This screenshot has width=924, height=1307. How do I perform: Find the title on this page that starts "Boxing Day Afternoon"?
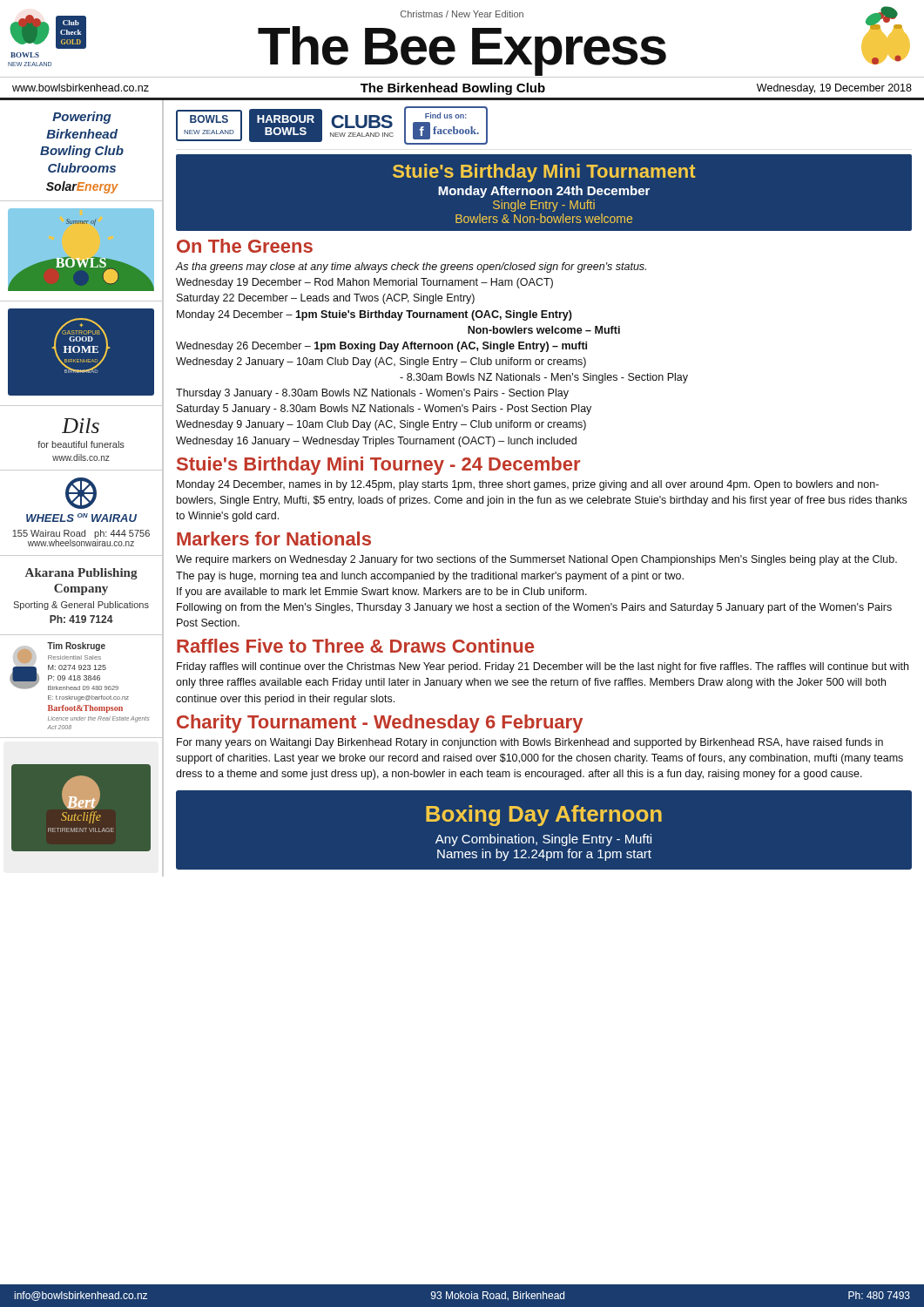(x=544, y=831)
